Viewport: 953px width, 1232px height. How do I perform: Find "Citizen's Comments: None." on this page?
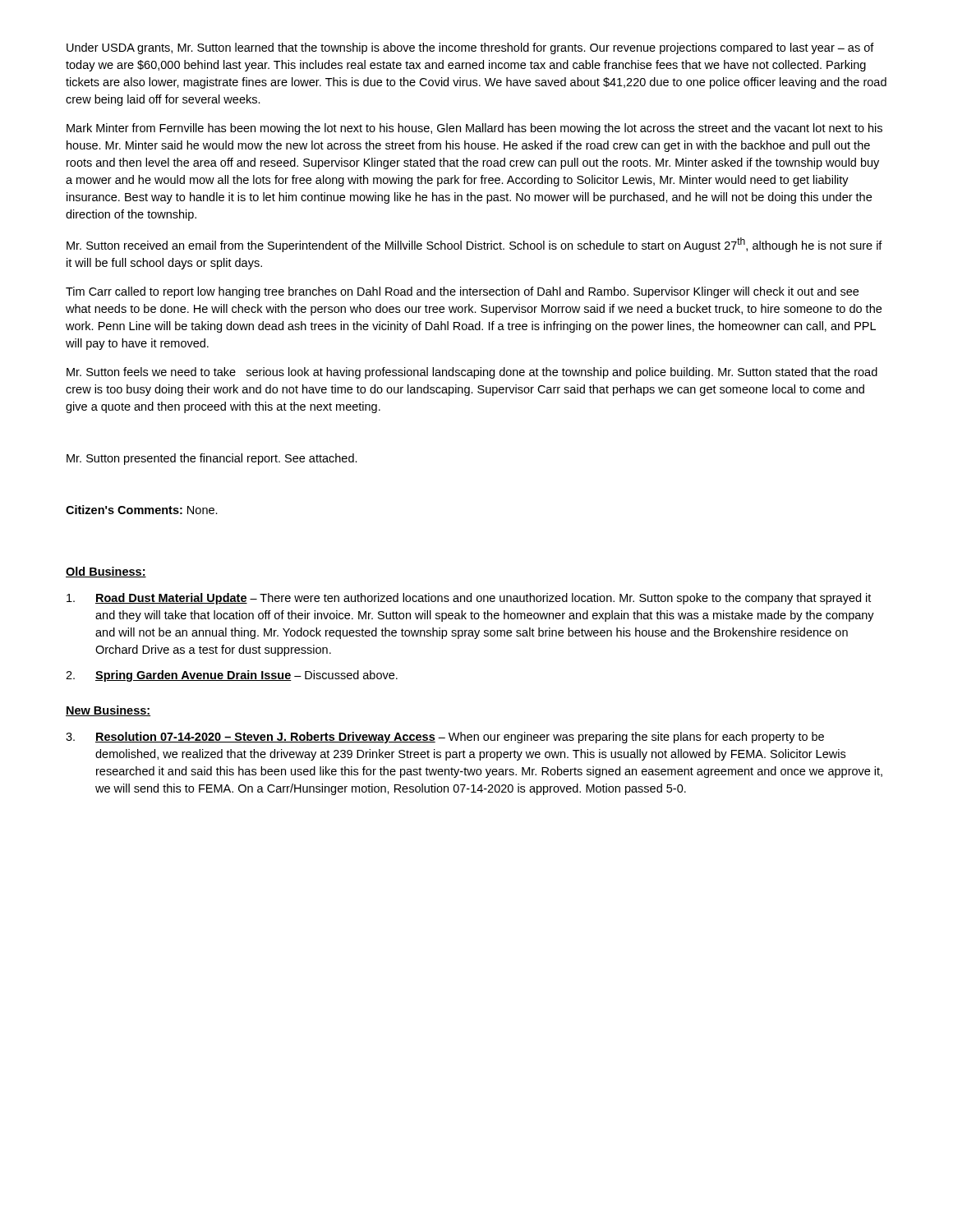coord(142,510)
